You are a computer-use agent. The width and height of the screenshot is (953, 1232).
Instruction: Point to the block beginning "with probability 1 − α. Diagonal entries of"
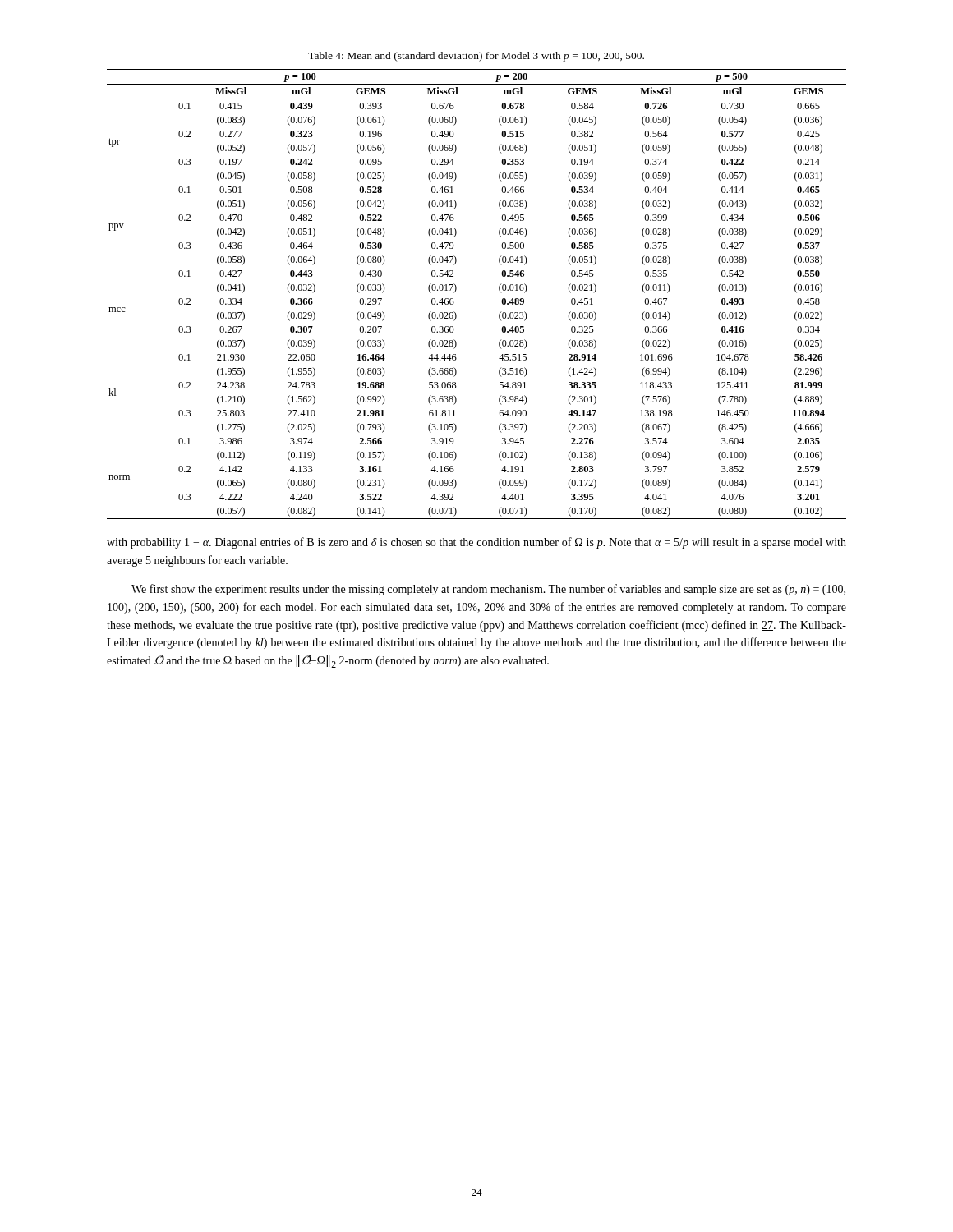476,551
